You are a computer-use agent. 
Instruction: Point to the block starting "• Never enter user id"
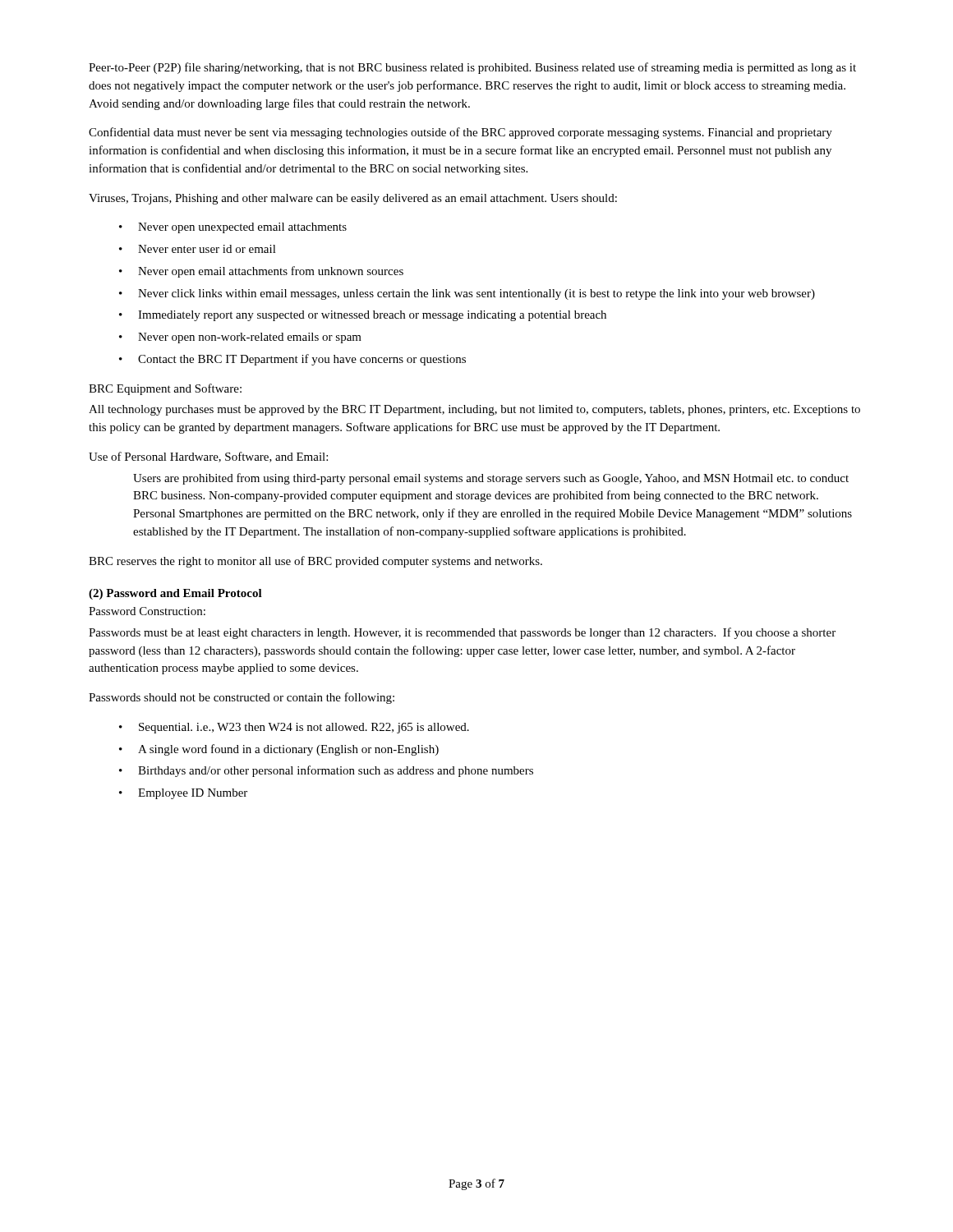tap(198, 249)
